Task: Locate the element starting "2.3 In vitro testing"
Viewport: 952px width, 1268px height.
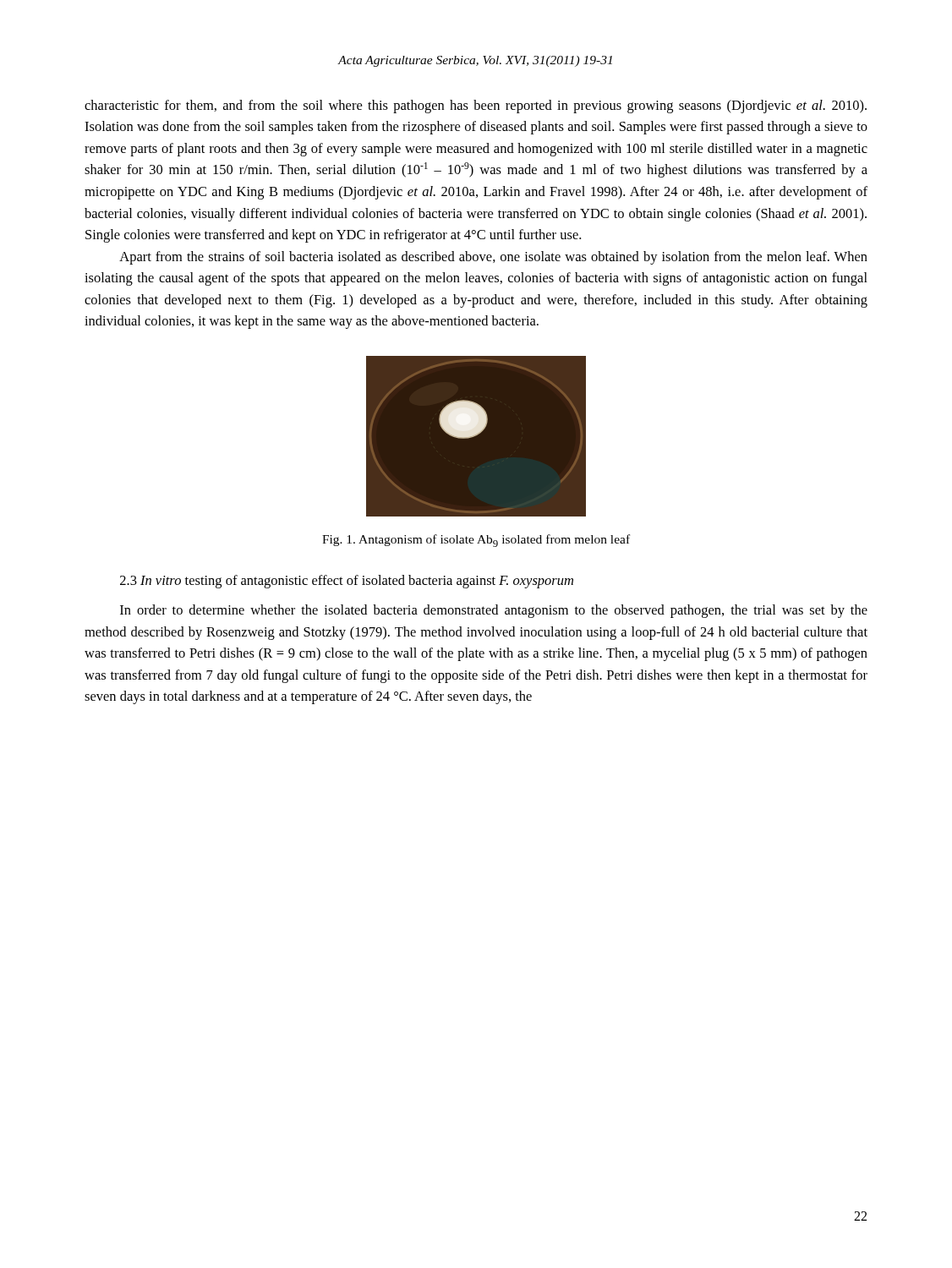Action: click(x=347, y=580)
